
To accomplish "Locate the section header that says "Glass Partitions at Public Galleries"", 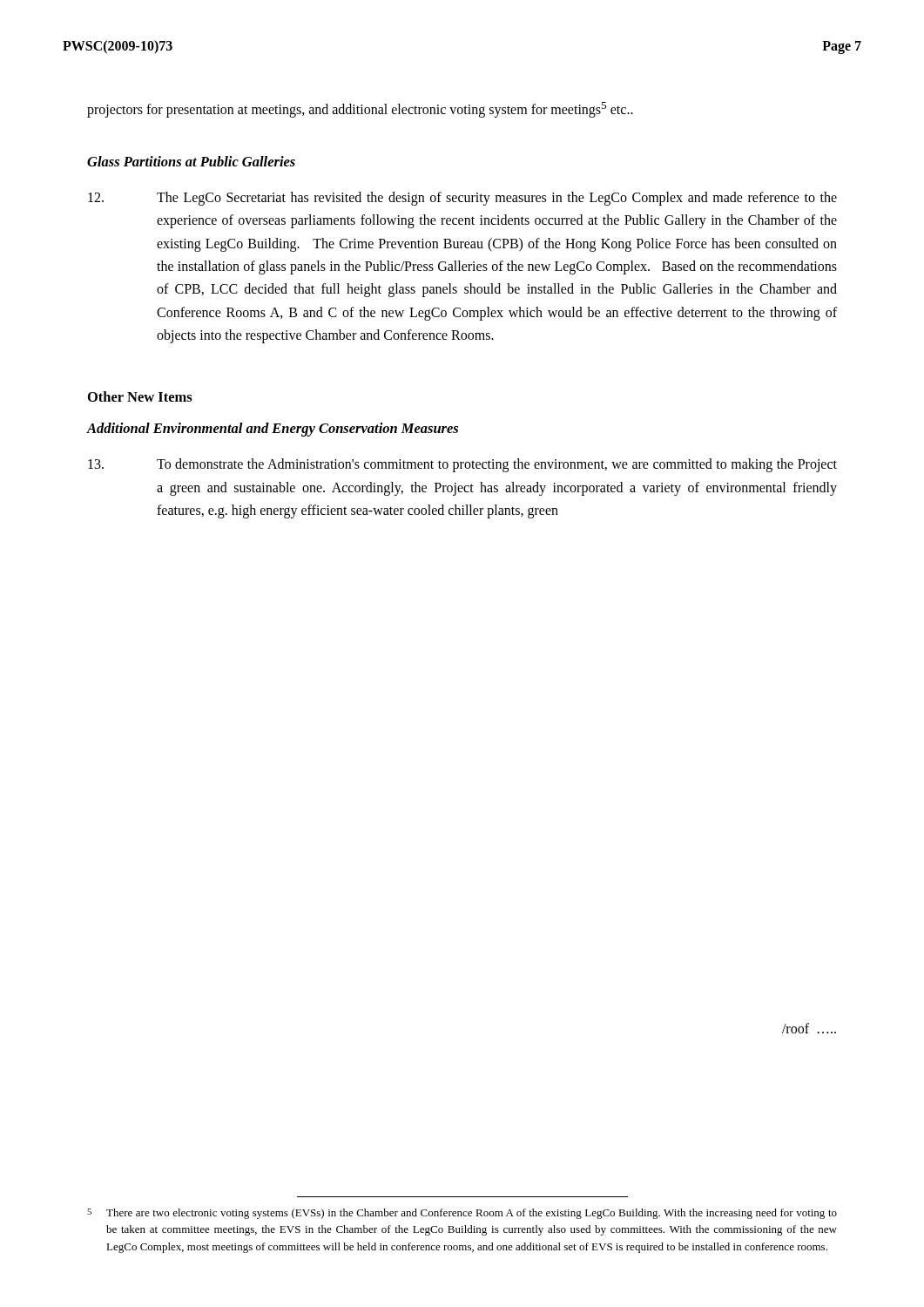I will tap(191, 161).
